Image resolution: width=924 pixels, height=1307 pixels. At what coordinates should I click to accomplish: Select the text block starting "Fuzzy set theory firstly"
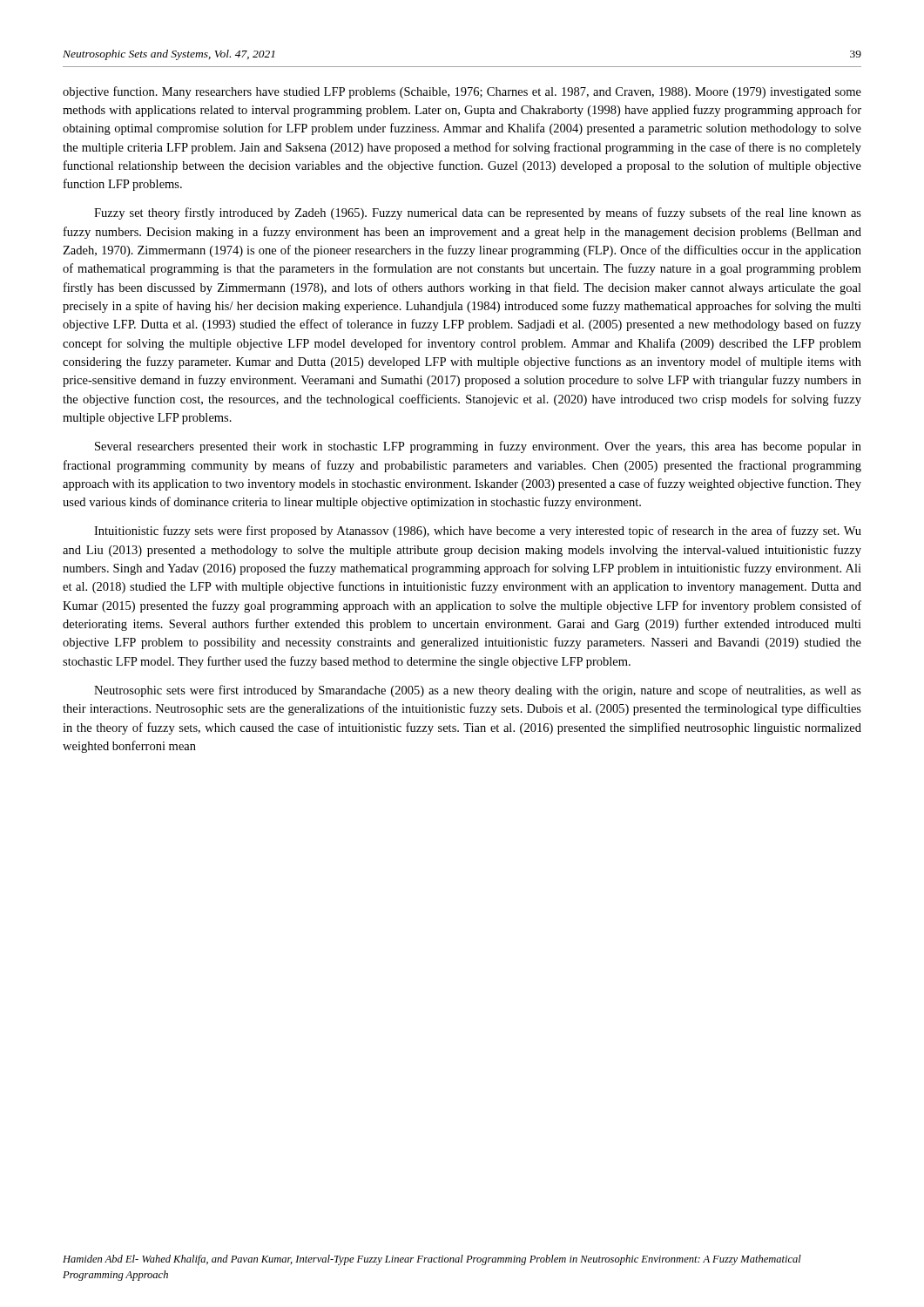462,316
